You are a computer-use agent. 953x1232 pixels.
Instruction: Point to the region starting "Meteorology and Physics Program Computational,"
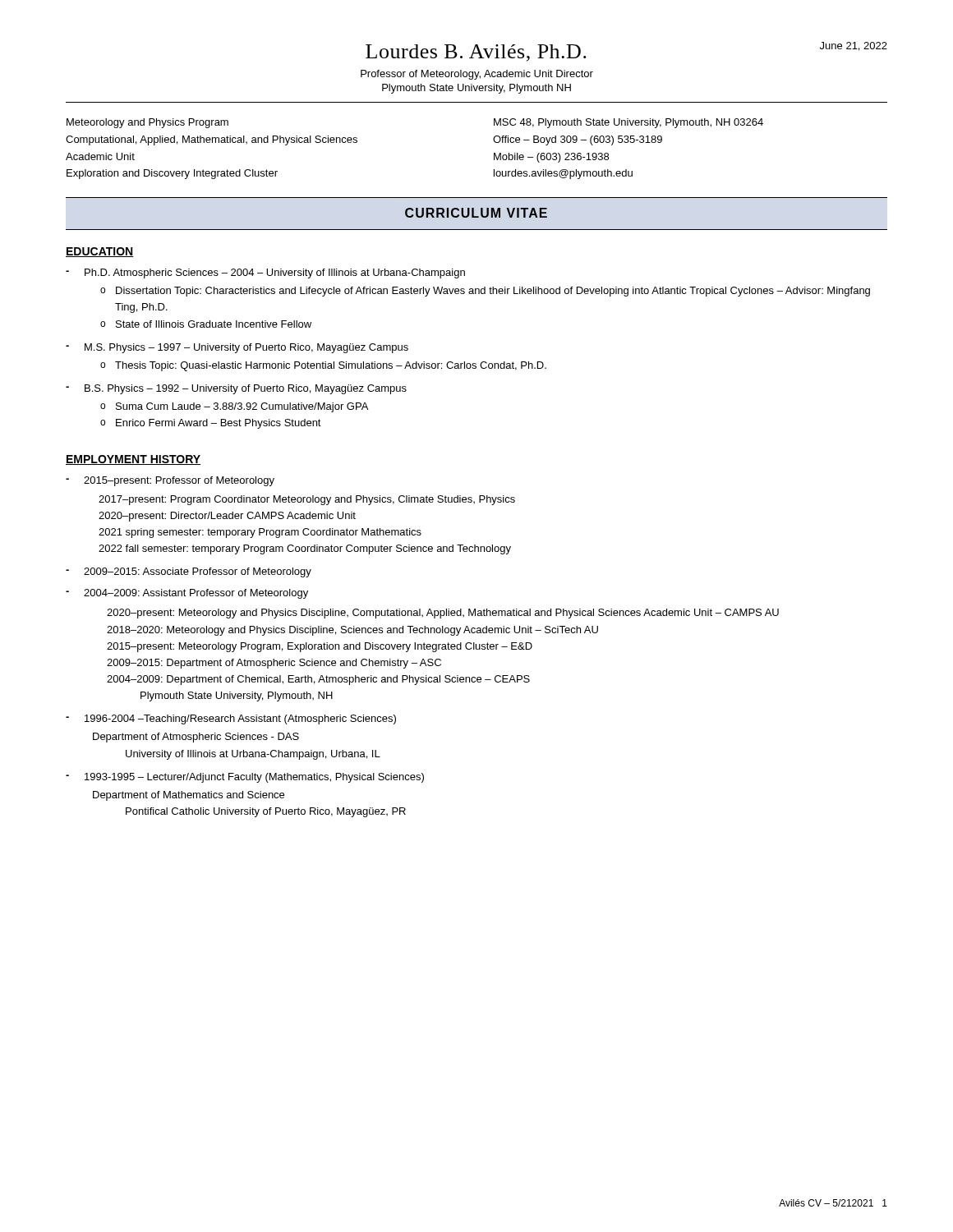(212, 148)
